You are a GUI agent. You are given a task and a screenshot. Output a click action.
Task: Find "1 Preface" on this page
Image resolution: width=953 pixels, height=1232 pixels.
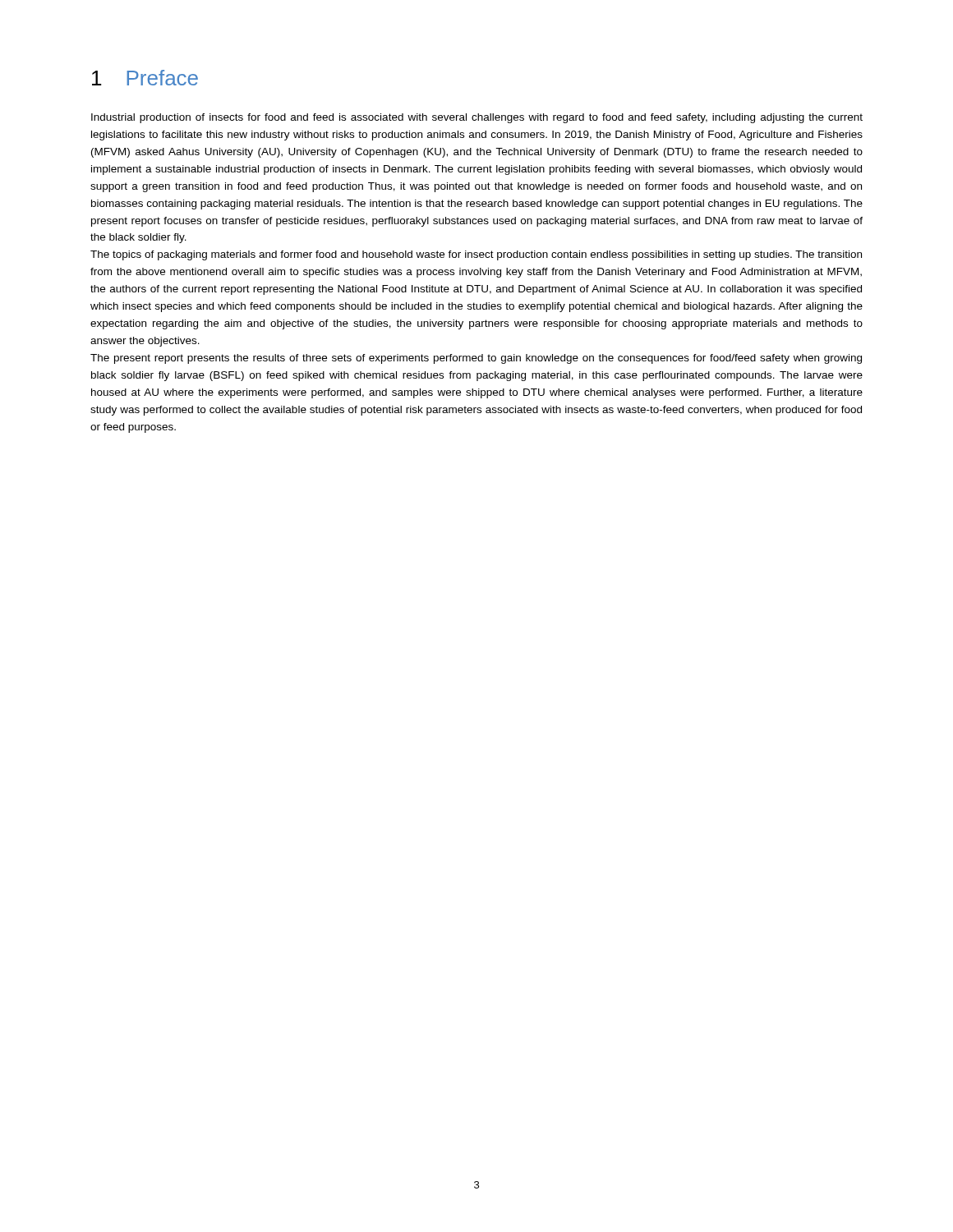click(x=145, y=78)
